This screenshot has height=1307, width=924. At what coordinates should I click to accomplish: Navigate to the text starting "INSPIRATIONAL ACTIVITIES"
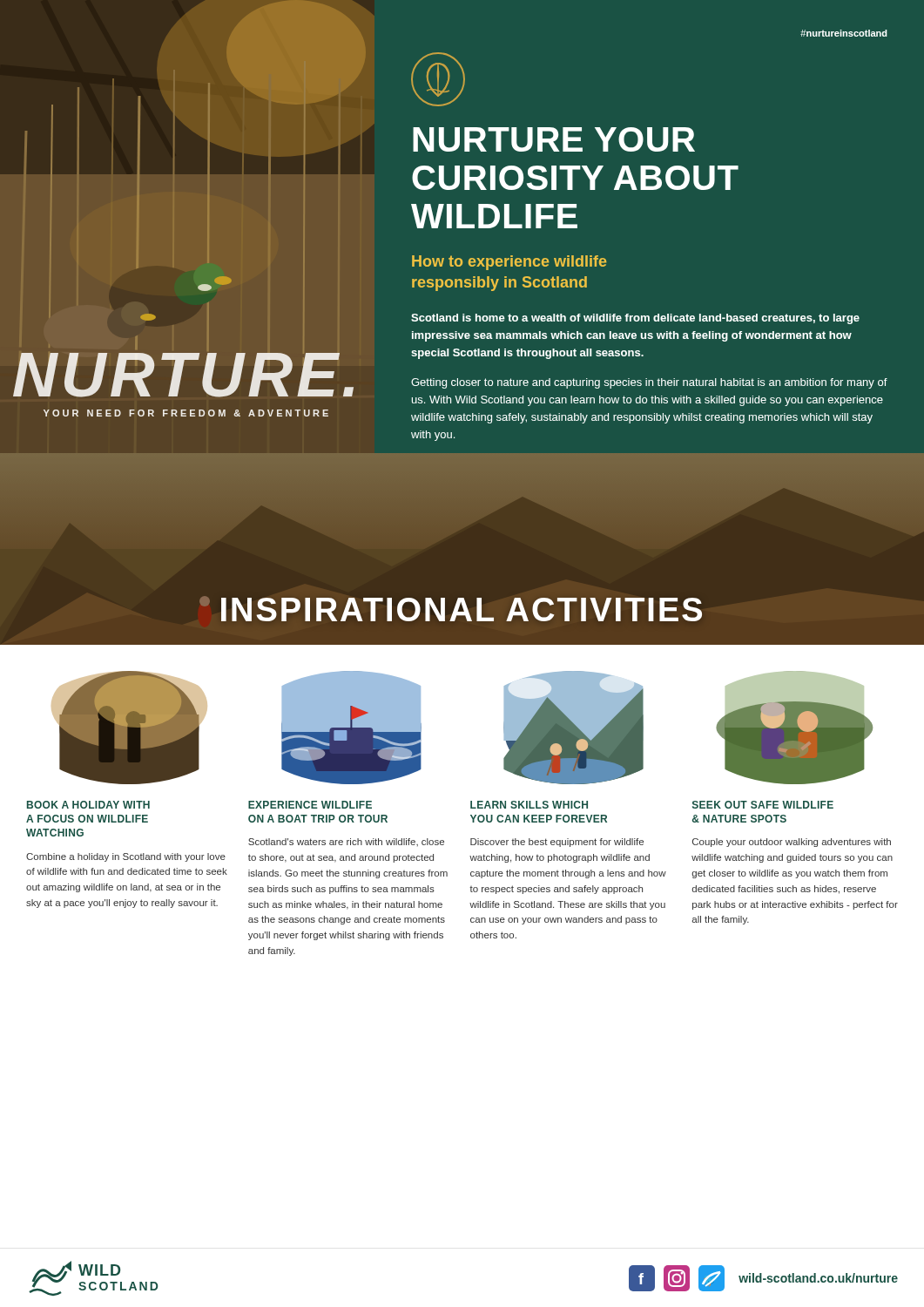pyautogui.click(x=462, y=610)
